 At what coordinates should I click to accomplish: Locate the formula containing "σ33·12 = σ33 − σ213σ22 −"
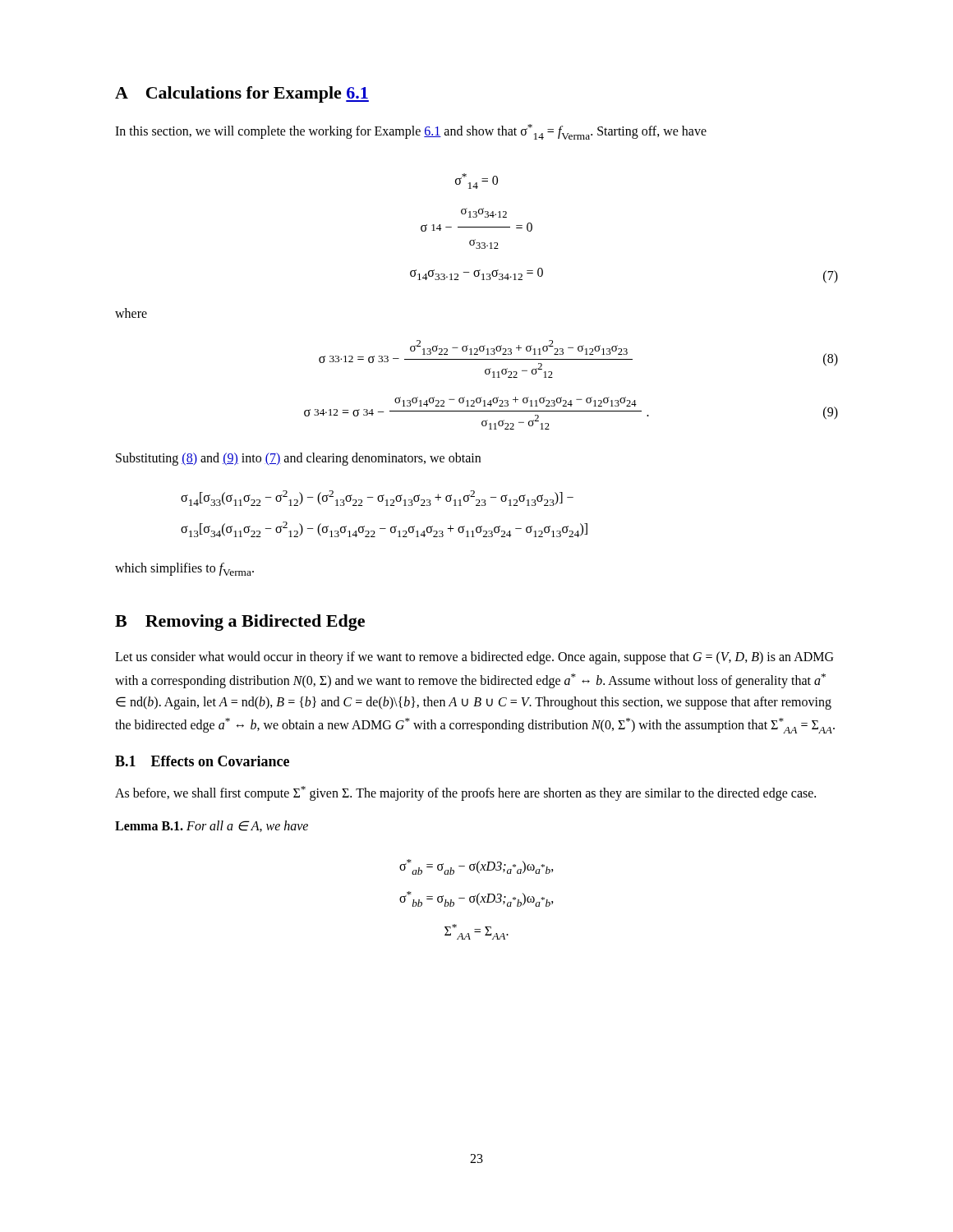(x=476, y=359)
